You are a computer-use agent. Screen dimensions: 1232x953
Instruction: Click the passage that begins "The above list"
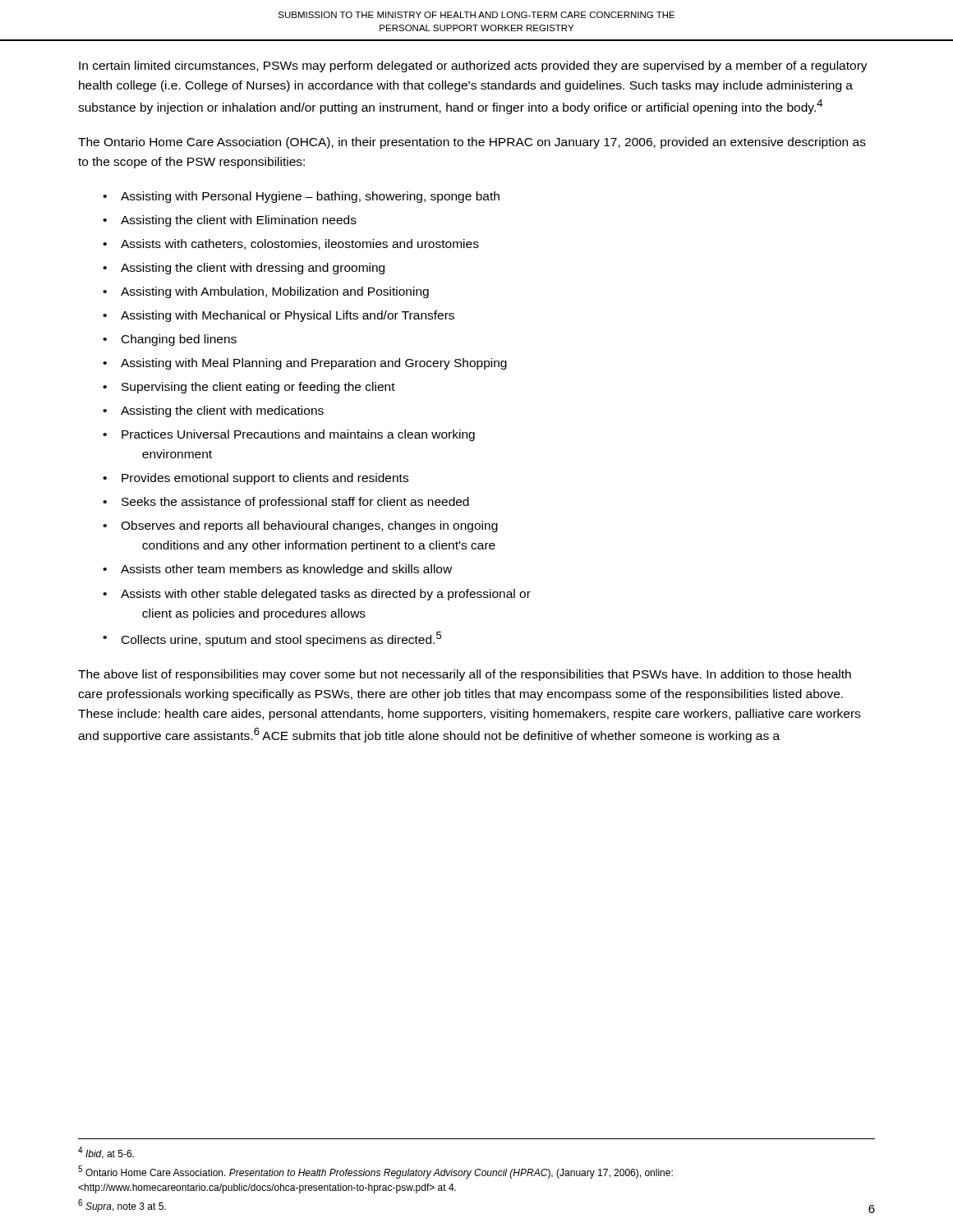[469, 705]
